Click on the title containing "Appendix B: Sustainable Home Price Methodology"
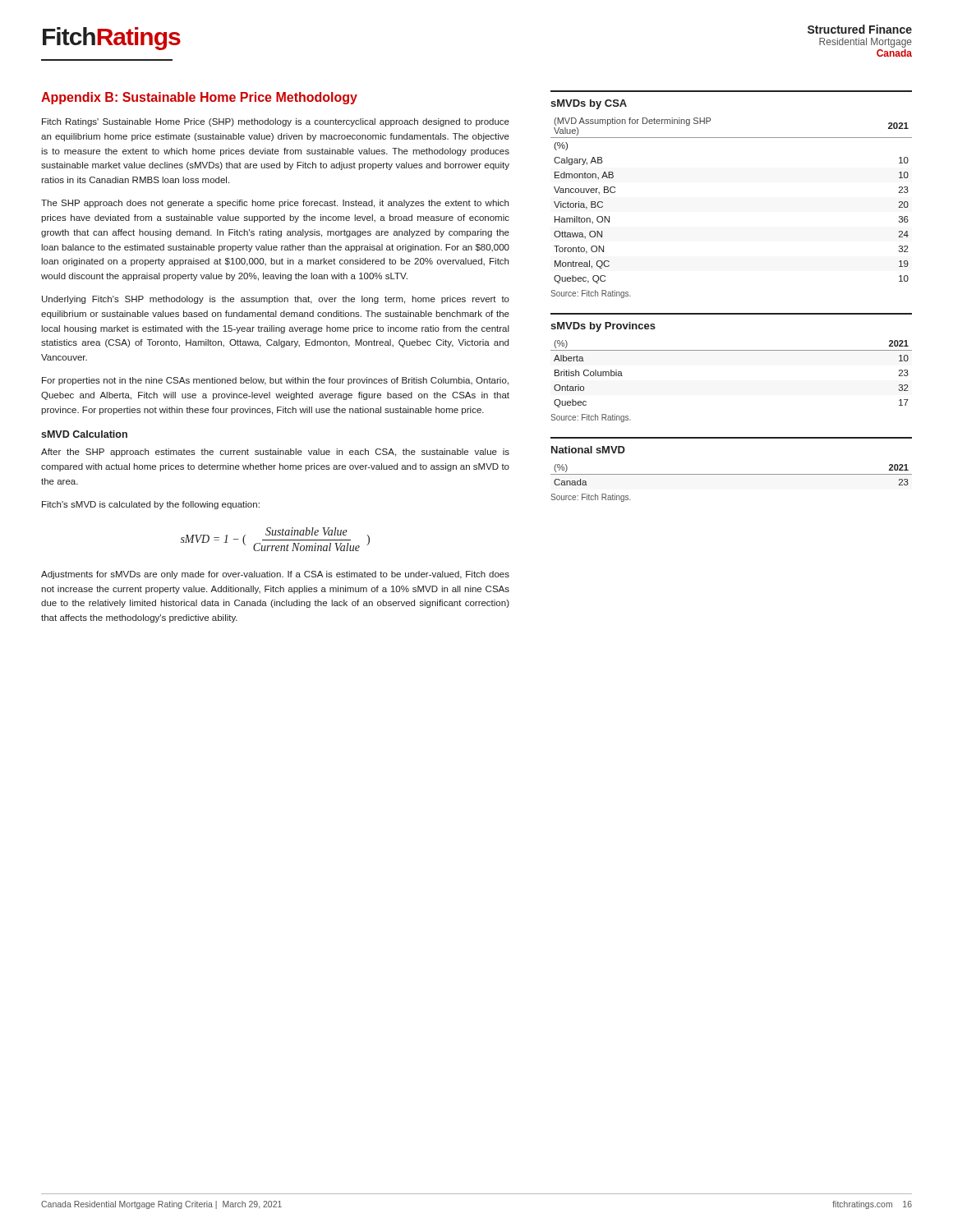953x1232 pixels. click(199, 97)
